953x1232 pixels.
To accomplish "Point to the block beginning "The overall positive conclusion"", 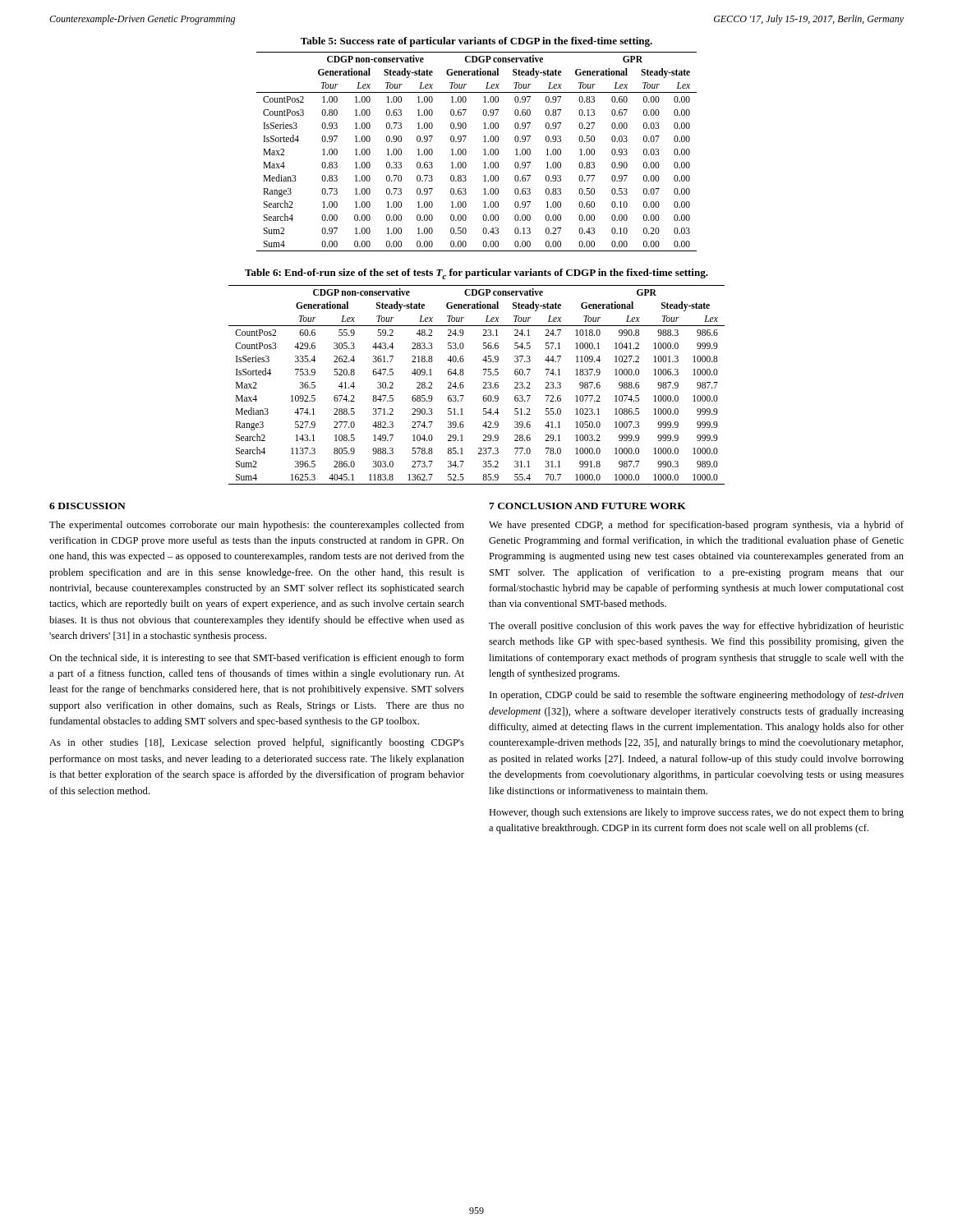I will tap(696, 650).
